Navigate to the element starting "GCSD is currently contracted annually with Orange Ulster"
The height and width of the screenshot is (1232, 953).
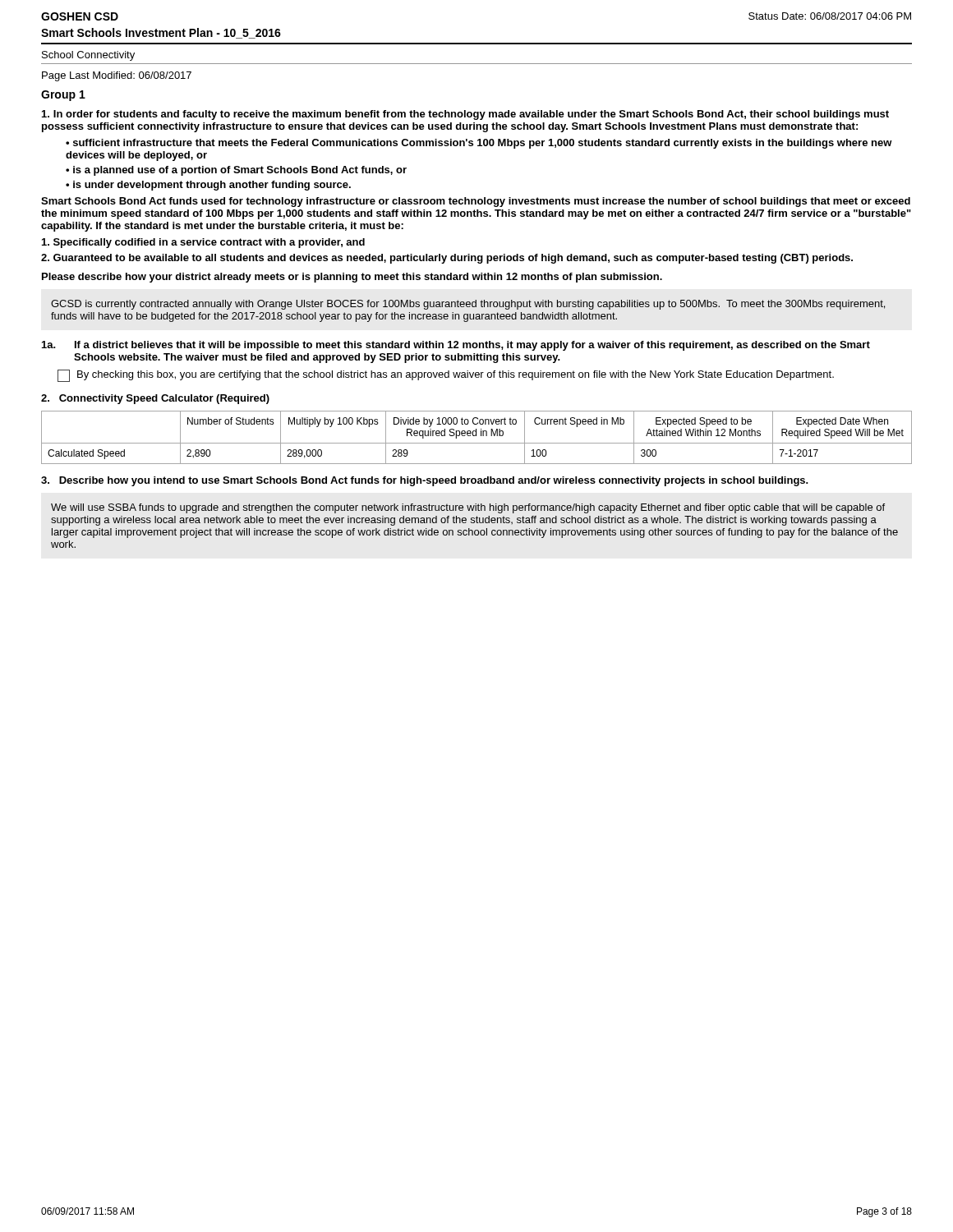point(468,310)
